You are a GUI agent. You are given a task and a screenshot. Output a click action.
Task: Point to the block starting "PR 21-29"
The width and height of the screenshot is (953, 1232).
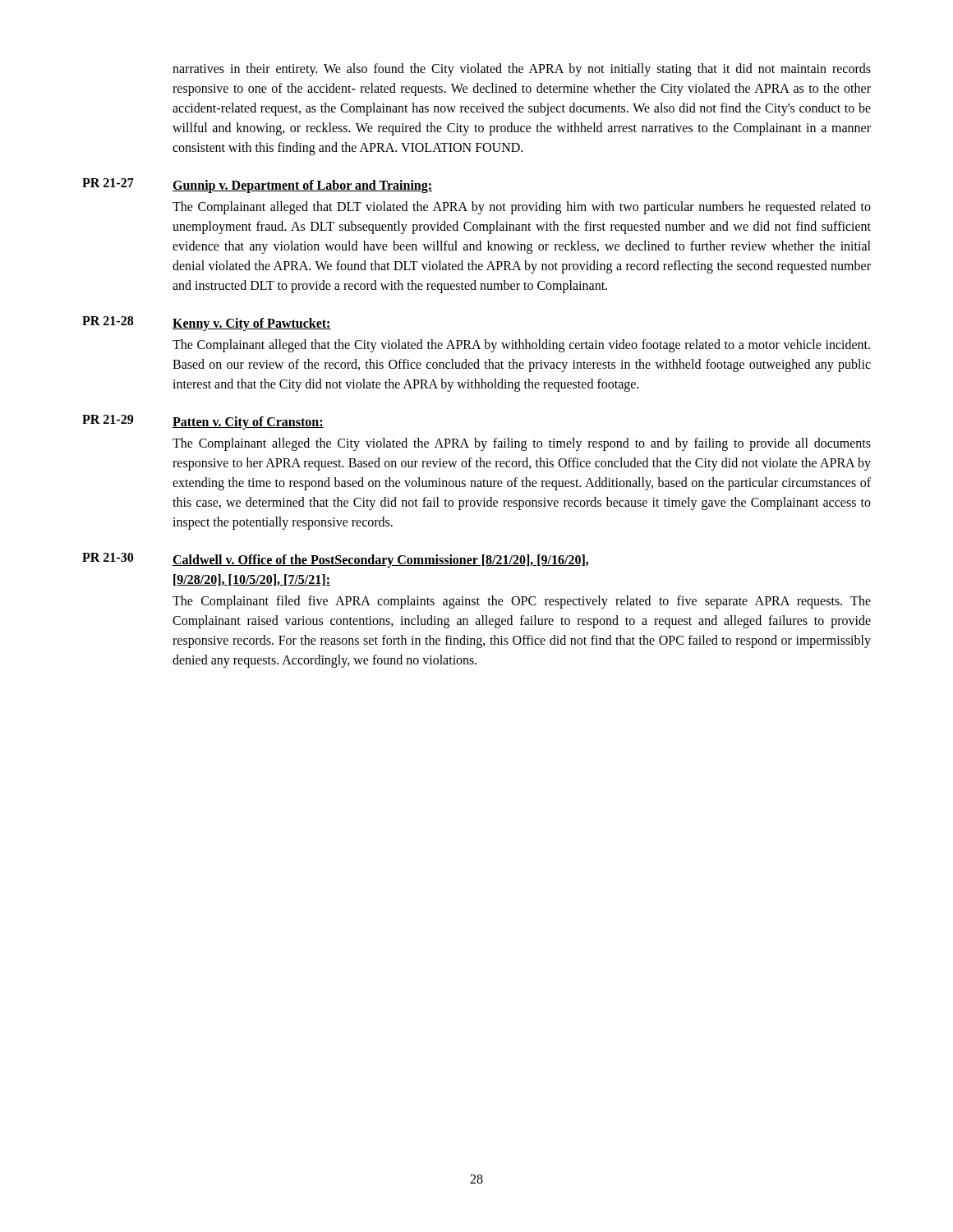click(108, 419)
